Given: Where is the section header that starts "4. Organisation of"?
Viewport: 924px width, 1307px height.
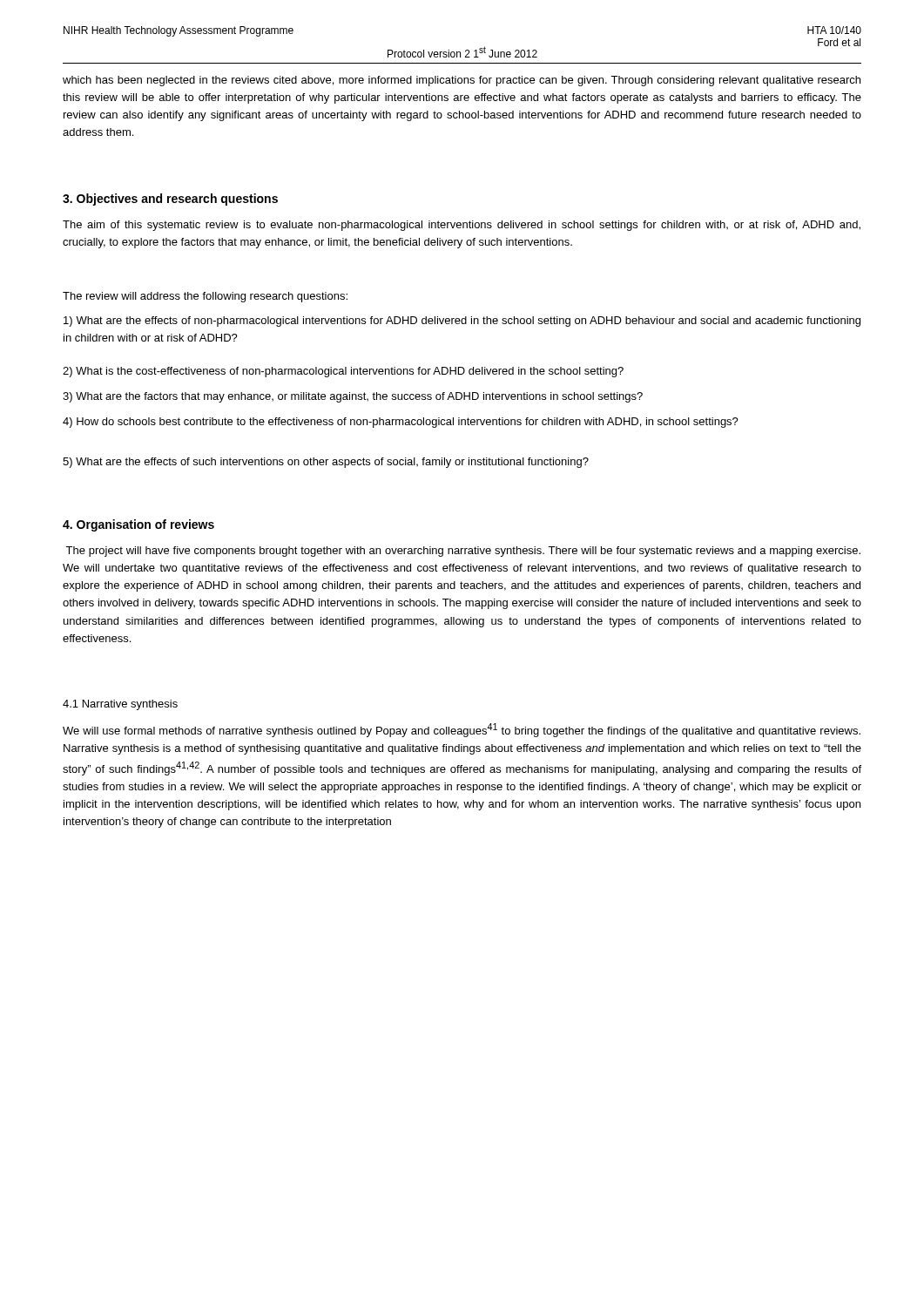Looking at the screenshot, I should [139, 525].
